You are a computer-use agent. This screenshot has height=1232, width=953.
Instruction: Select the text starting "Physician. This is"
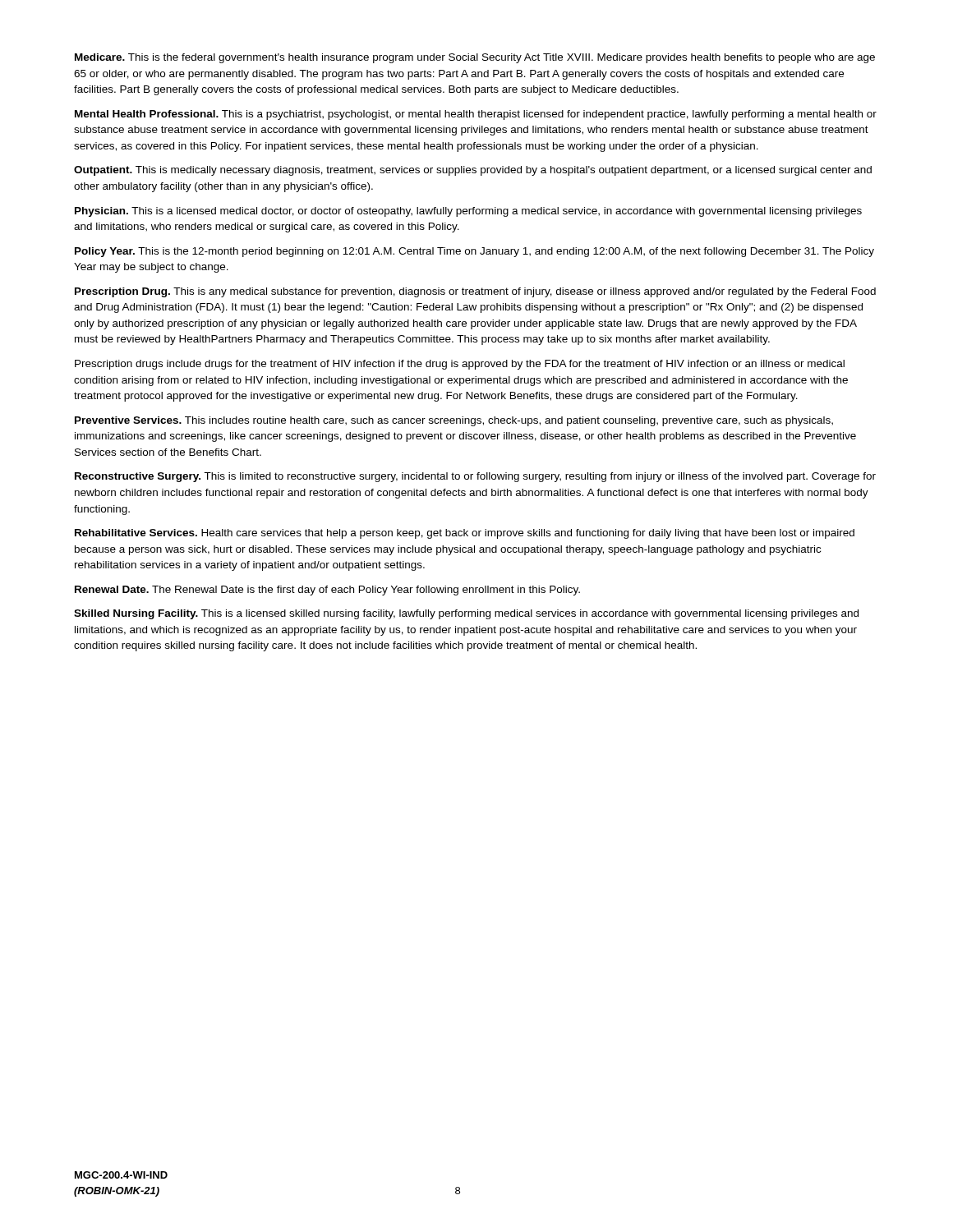[468, 218]
